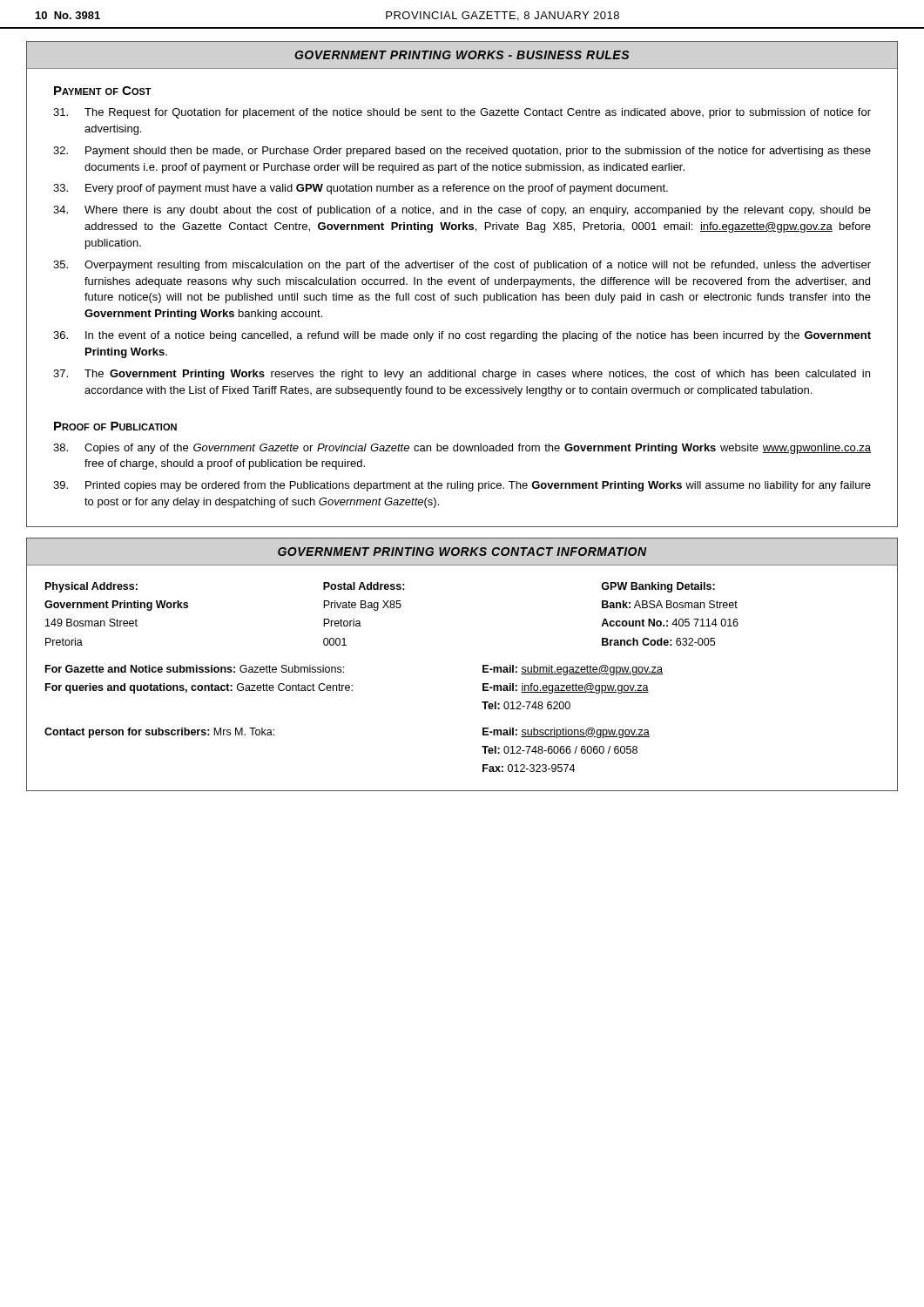Find the list item with the text "34. Where there is"

462,227
